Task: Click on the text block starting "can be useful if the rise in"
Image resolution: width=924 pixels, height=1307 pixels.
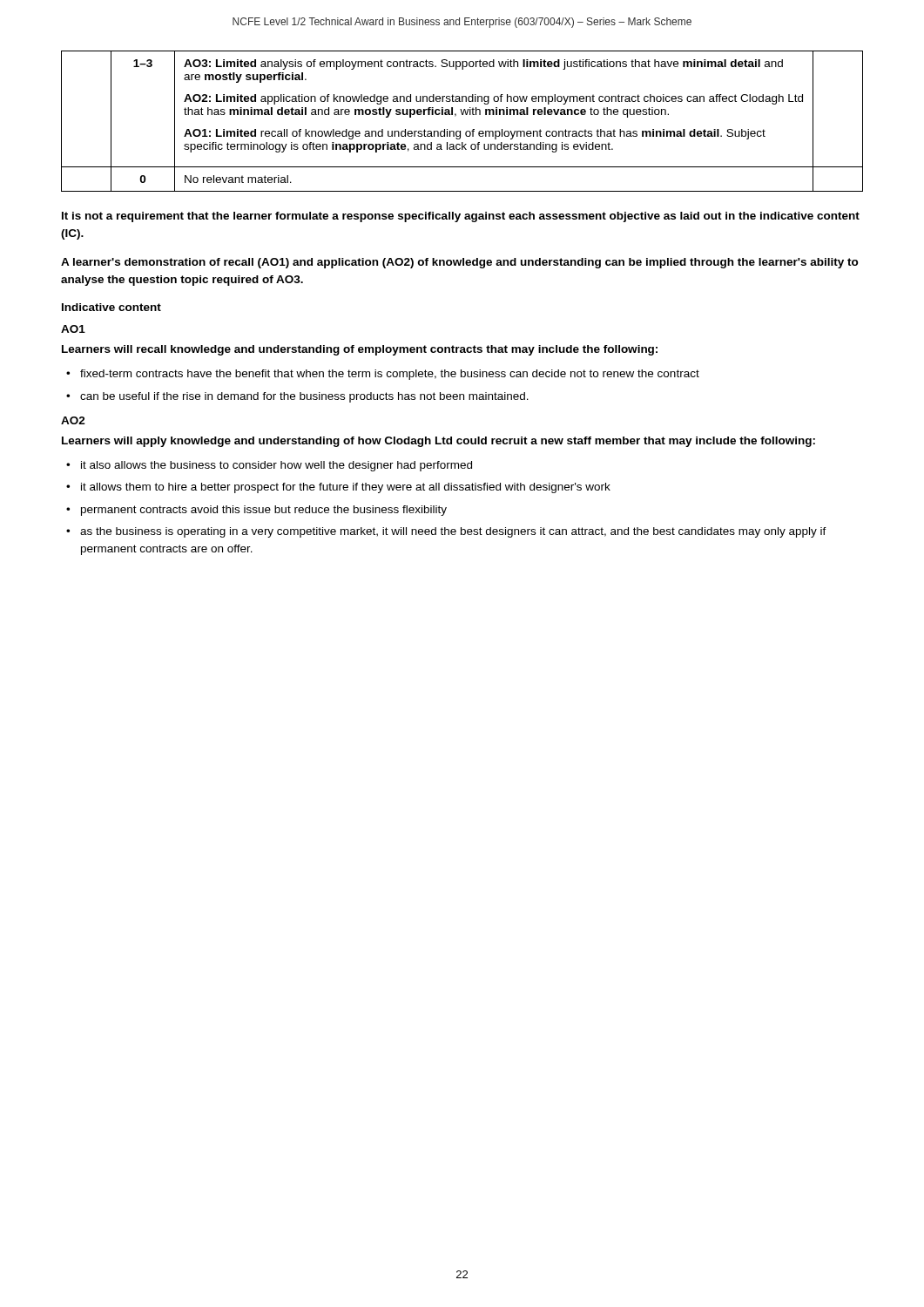Action: click(305, 396)
